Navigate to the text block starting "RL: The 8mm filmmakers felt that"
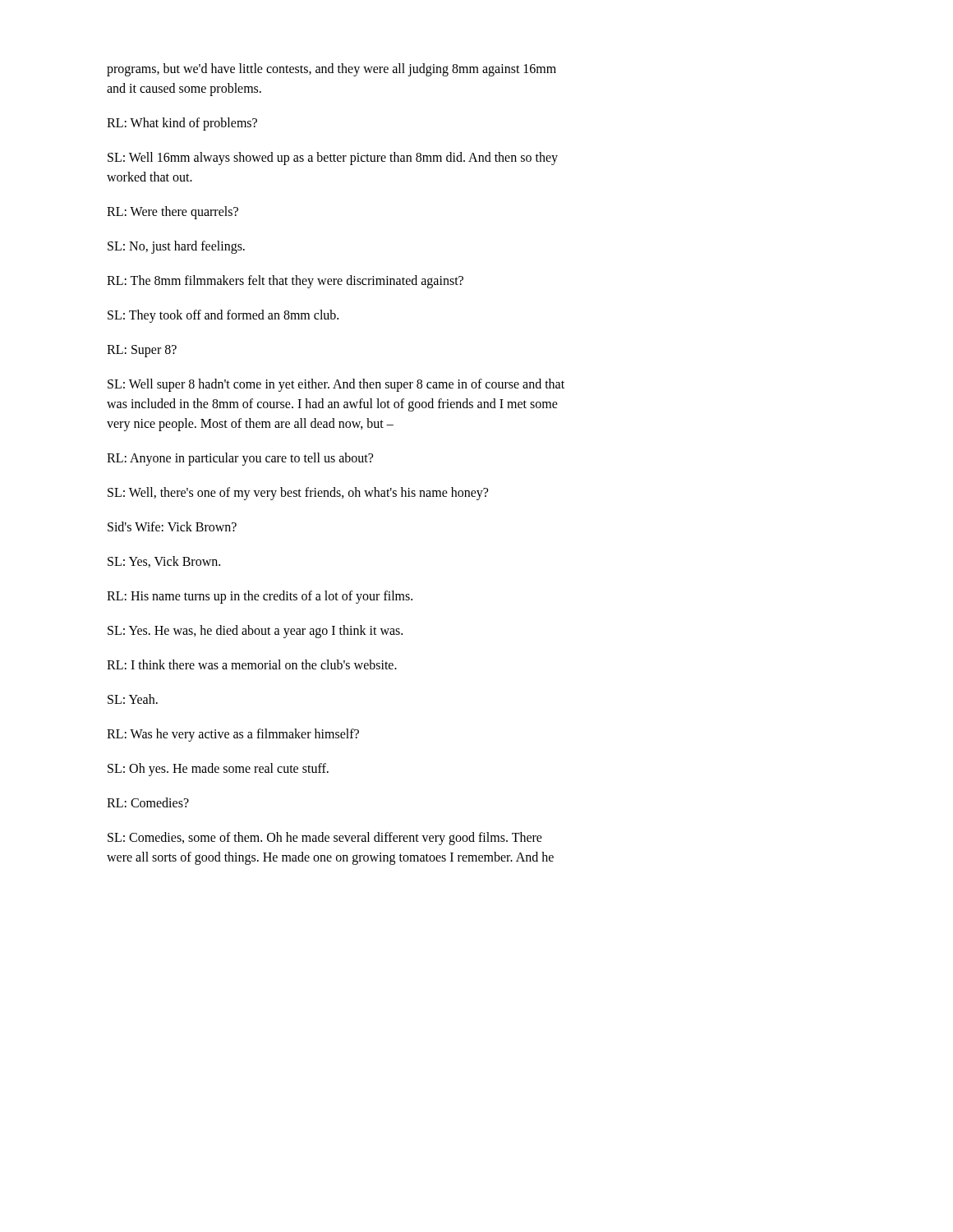The height and width of the screenshot is (1232, 953). coord(285,280)
